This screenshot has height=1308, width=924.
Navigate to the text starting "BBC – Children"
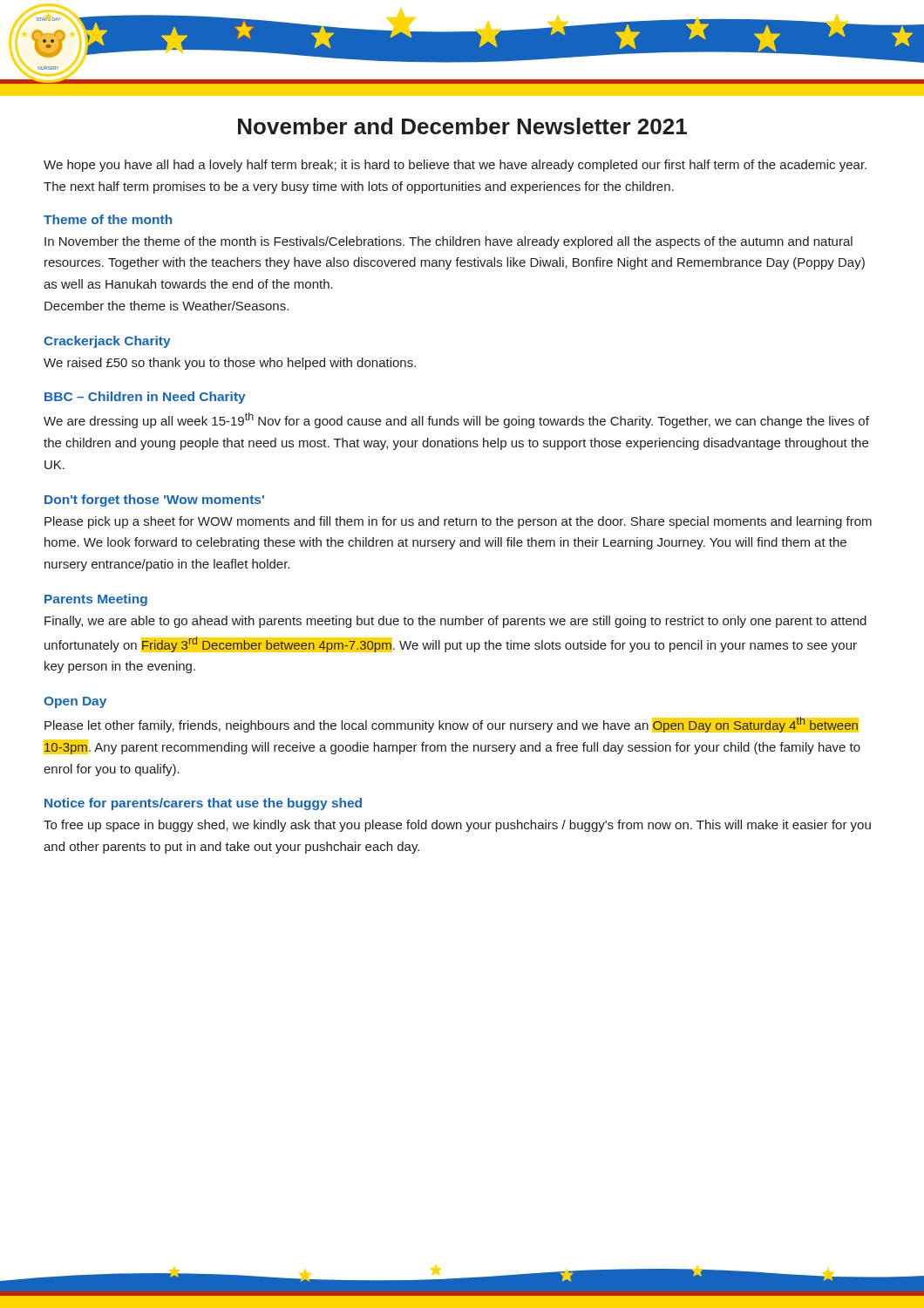[x=145, y=397]
